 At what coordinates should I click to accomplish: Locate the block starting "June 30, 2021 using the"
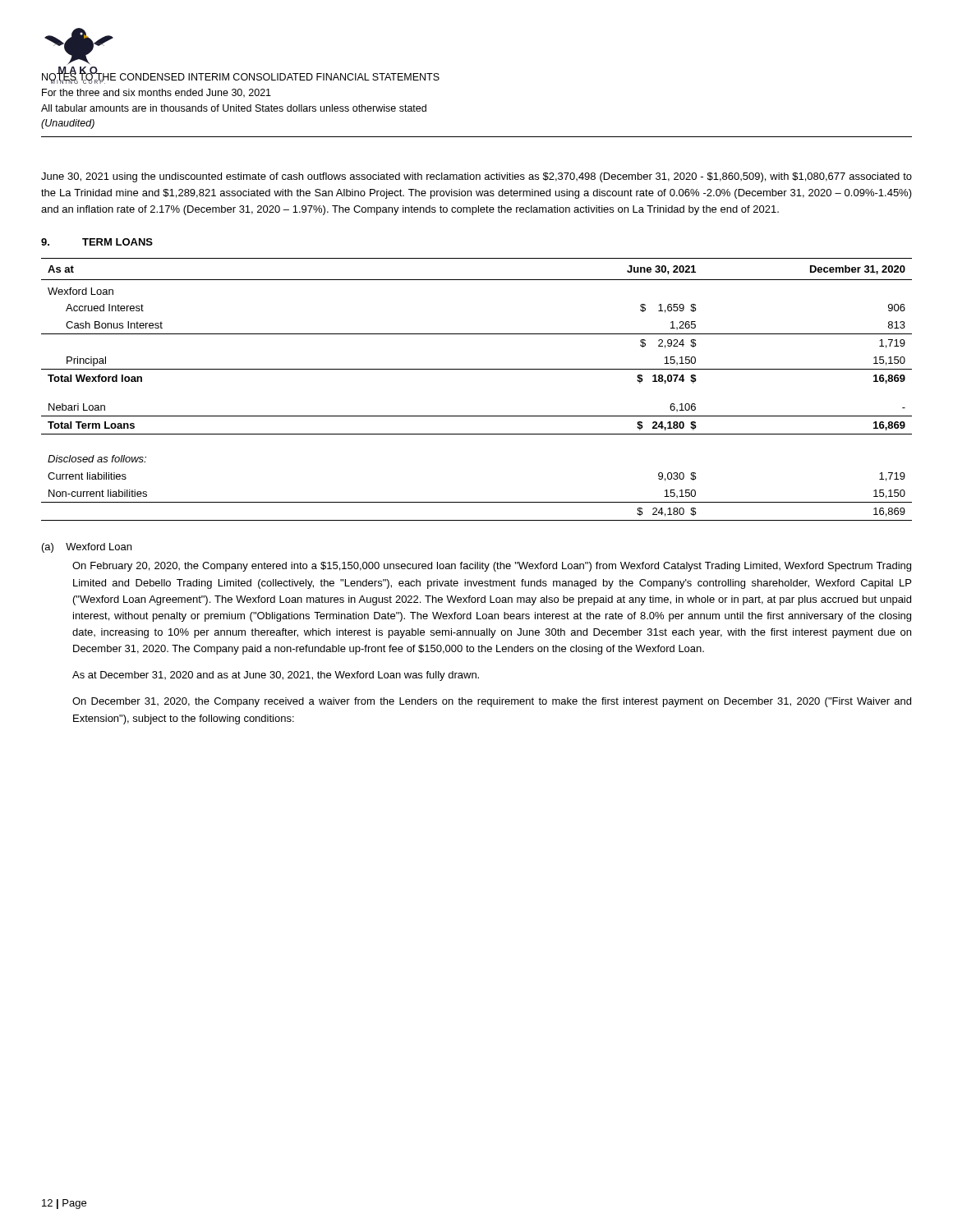click(476, 193)
